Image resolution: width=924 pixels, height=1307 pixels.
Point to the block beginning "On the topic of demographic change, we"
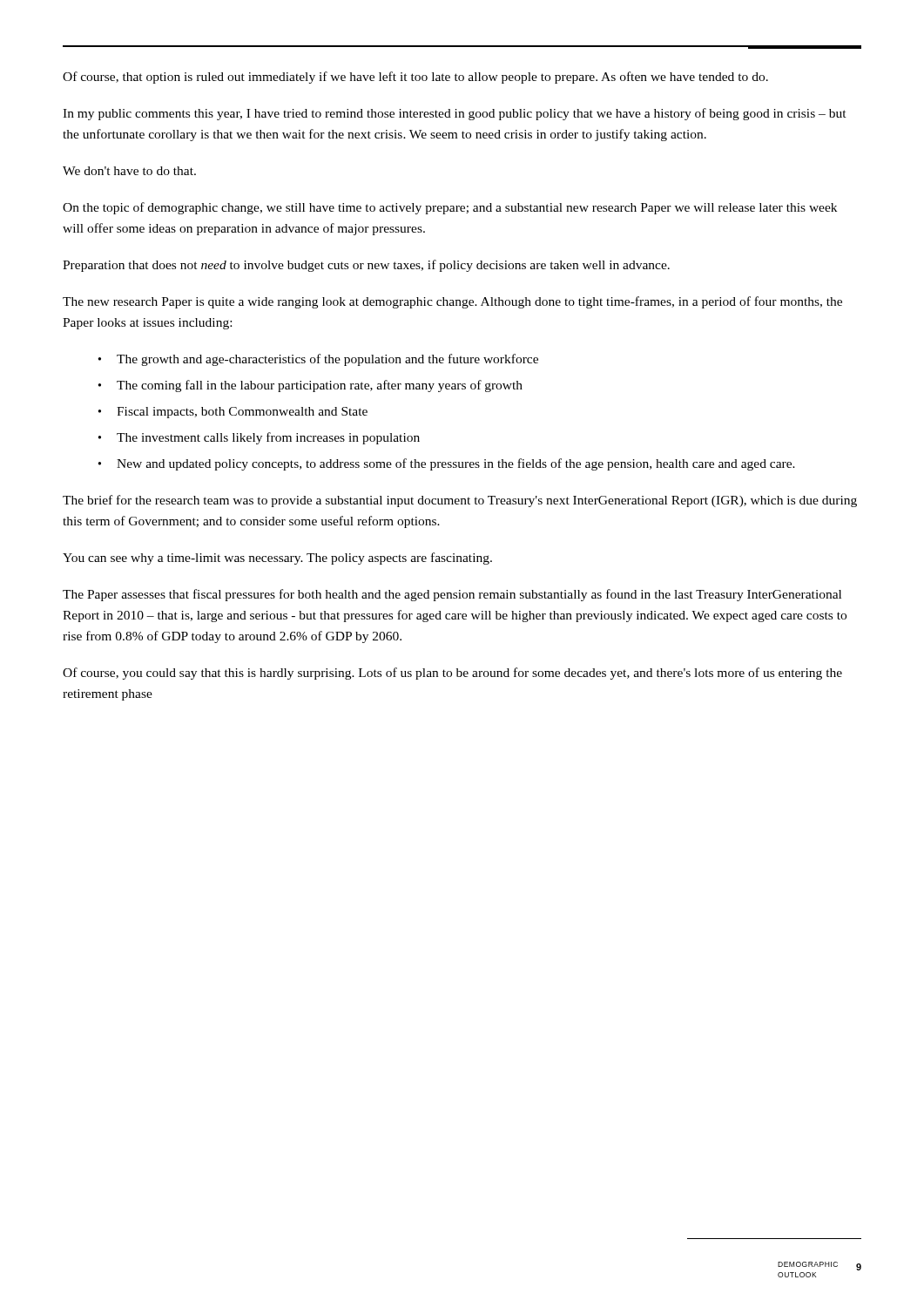pos(450,217)
